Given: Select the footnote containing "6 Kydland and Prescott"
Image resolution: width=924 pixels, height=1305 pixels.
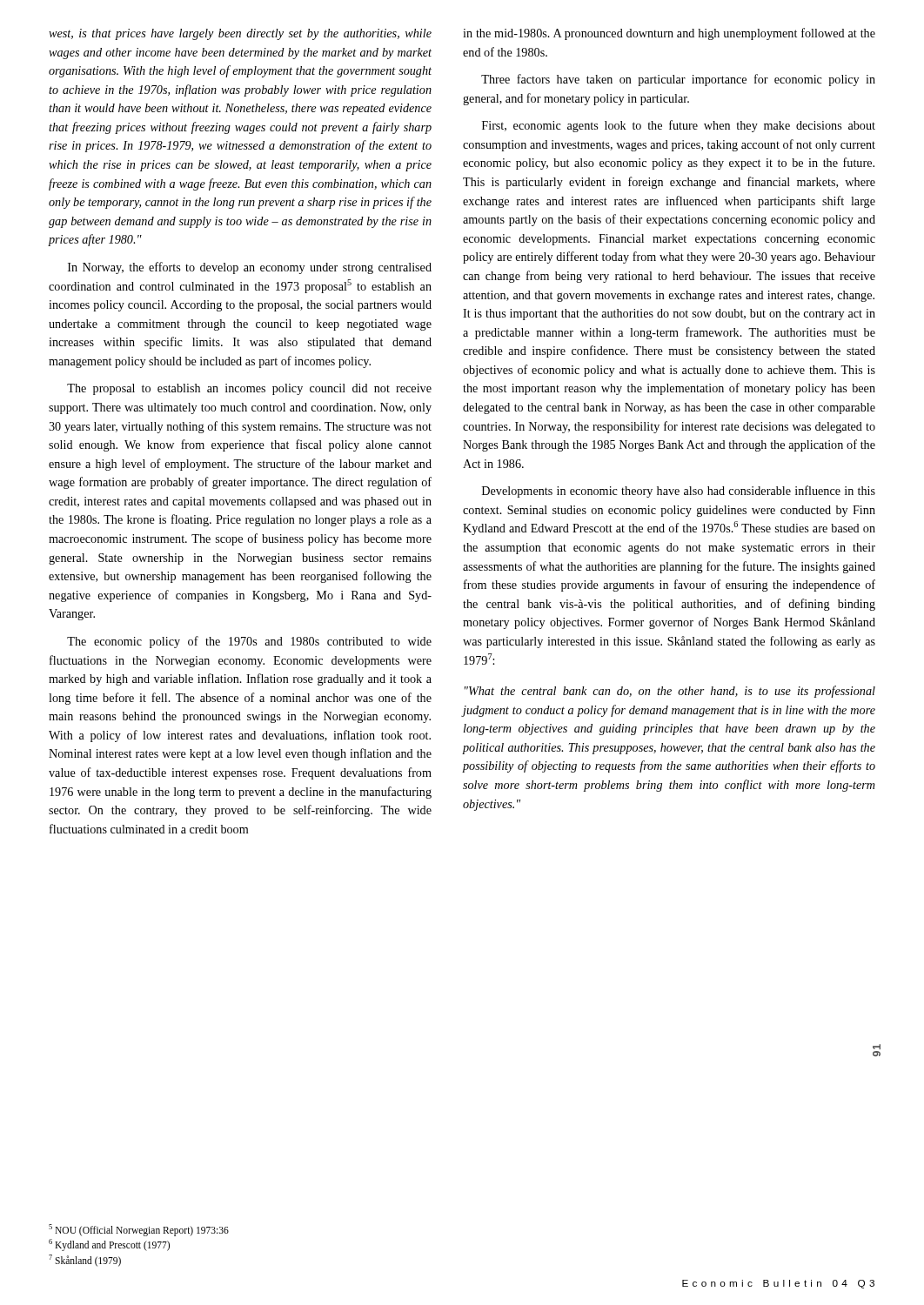Looking at the screenshot, I should click(x=109, y=1245).
